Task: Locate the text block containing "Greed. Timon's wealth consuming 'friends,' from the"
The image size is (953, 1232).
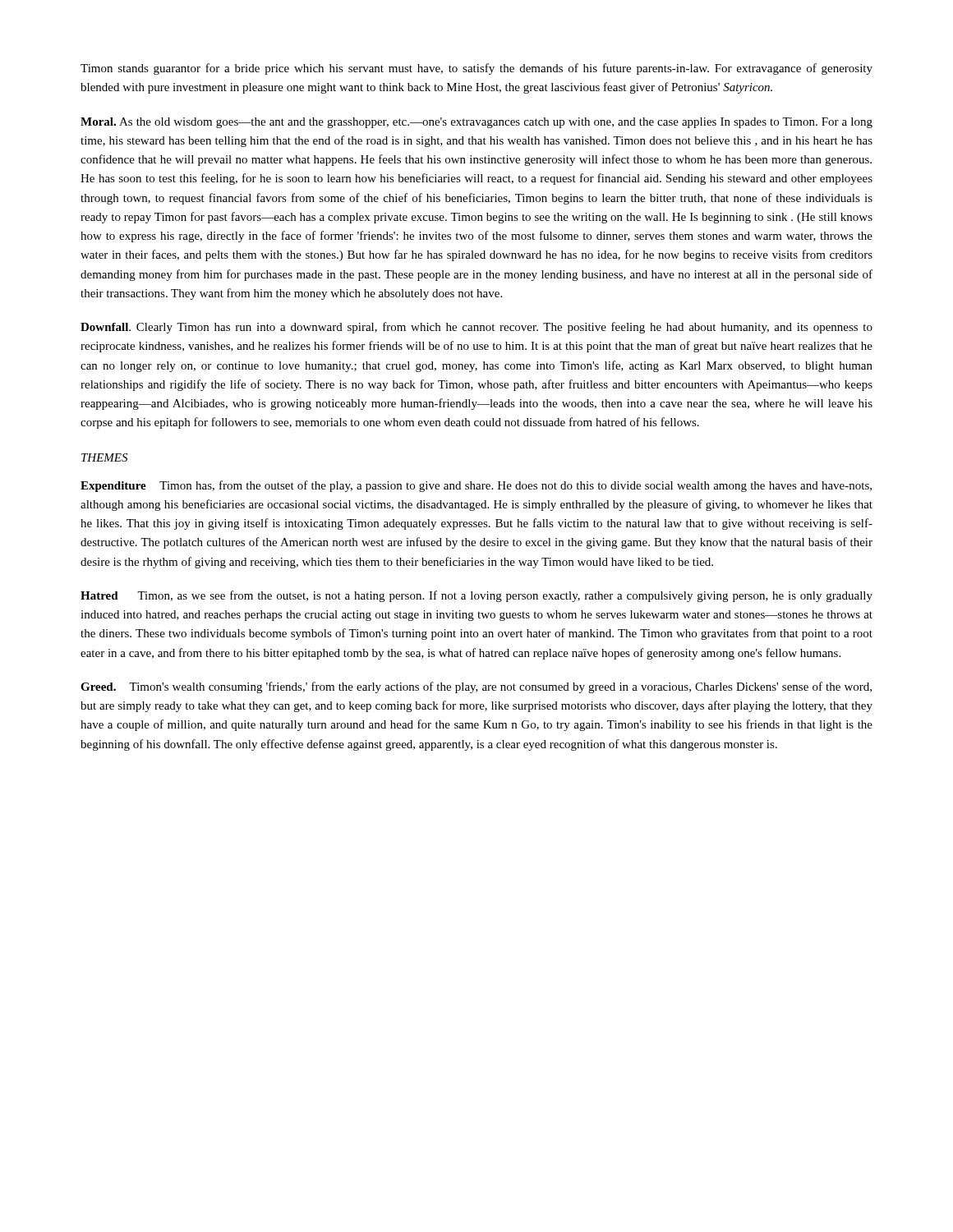Action: (476, 715)
